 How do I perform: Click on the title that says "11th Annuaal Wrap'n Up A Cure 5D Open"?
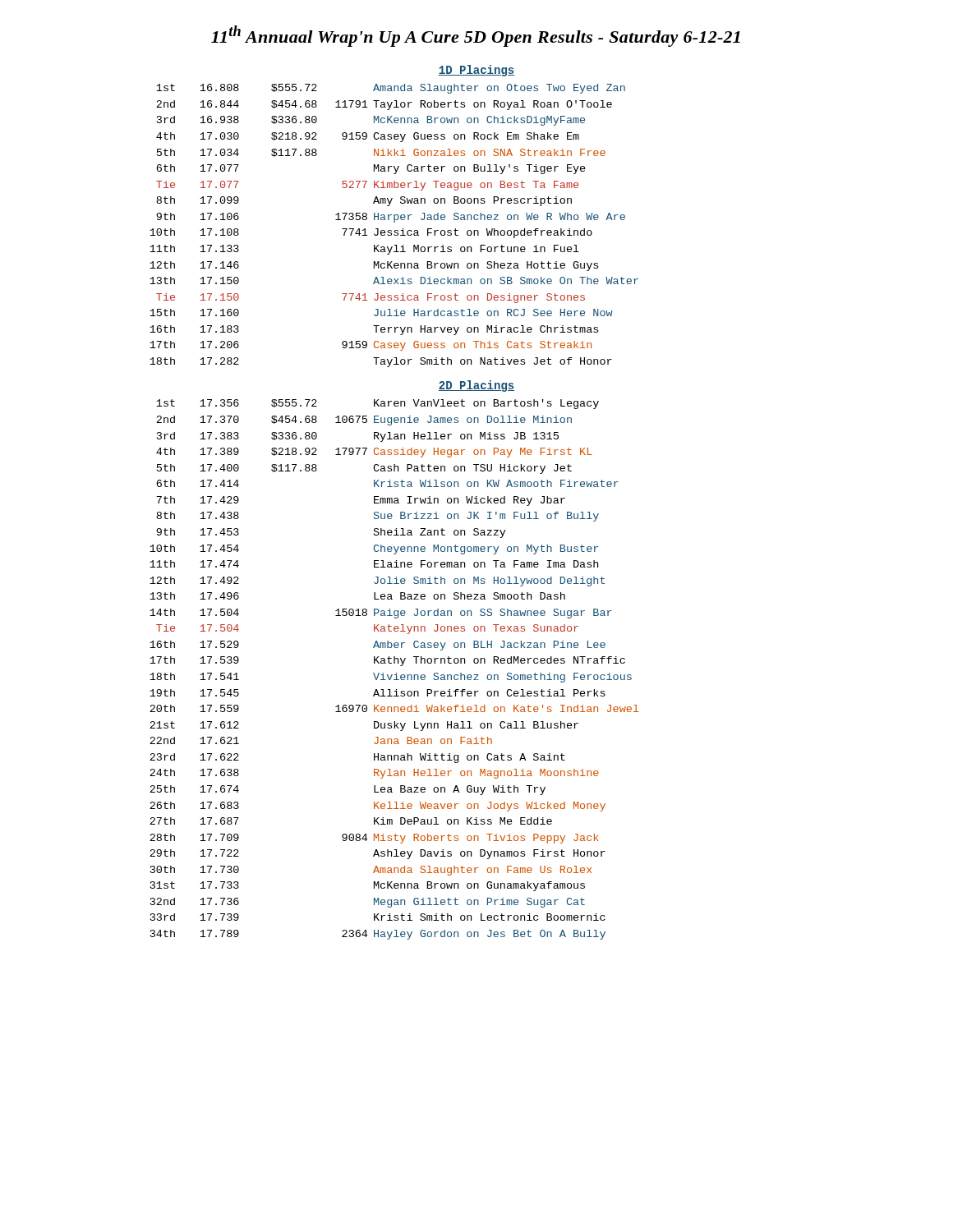click(476, 35)
